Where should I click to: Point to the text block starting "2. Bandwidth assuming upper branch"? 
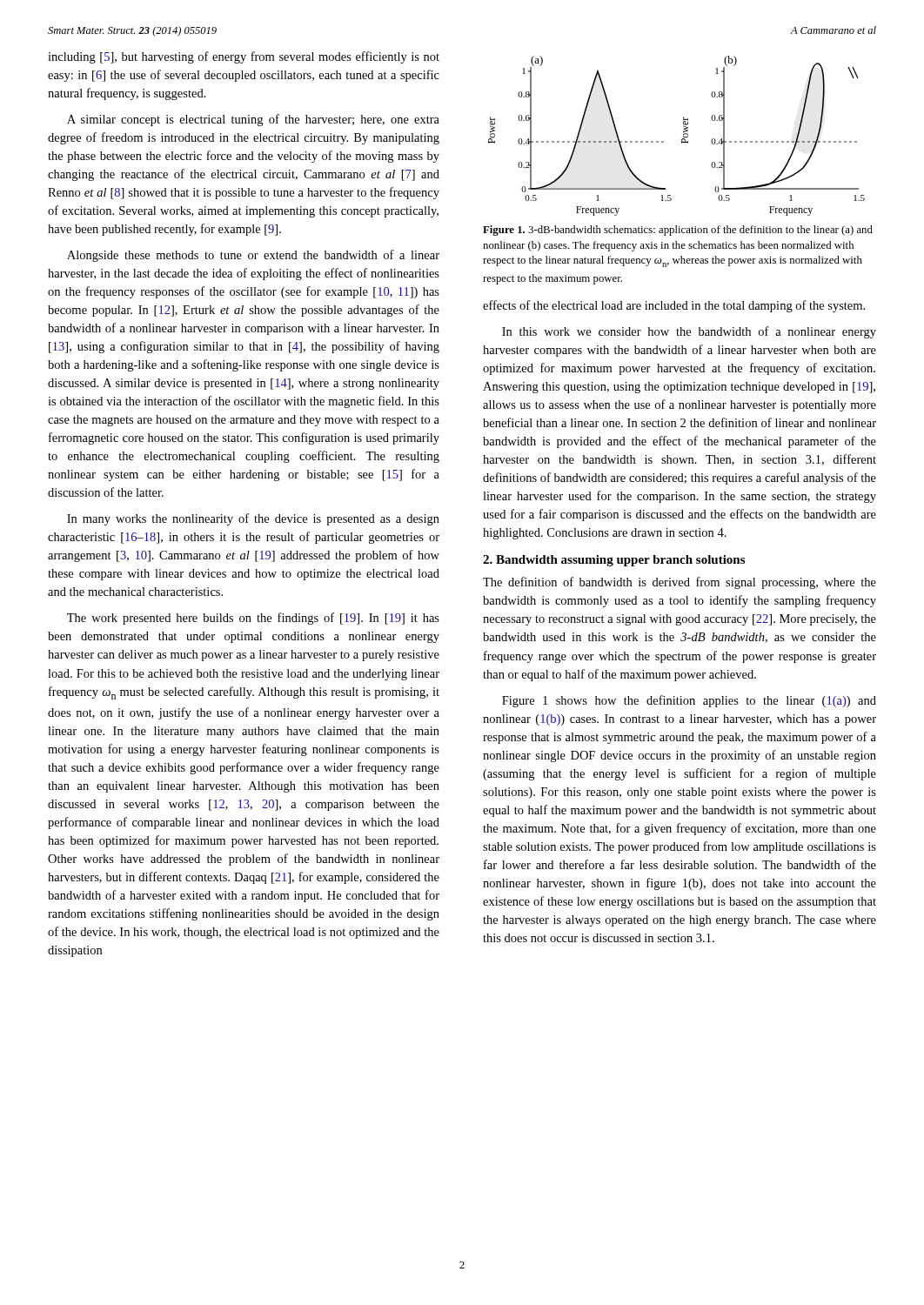[x=614, y=560]
